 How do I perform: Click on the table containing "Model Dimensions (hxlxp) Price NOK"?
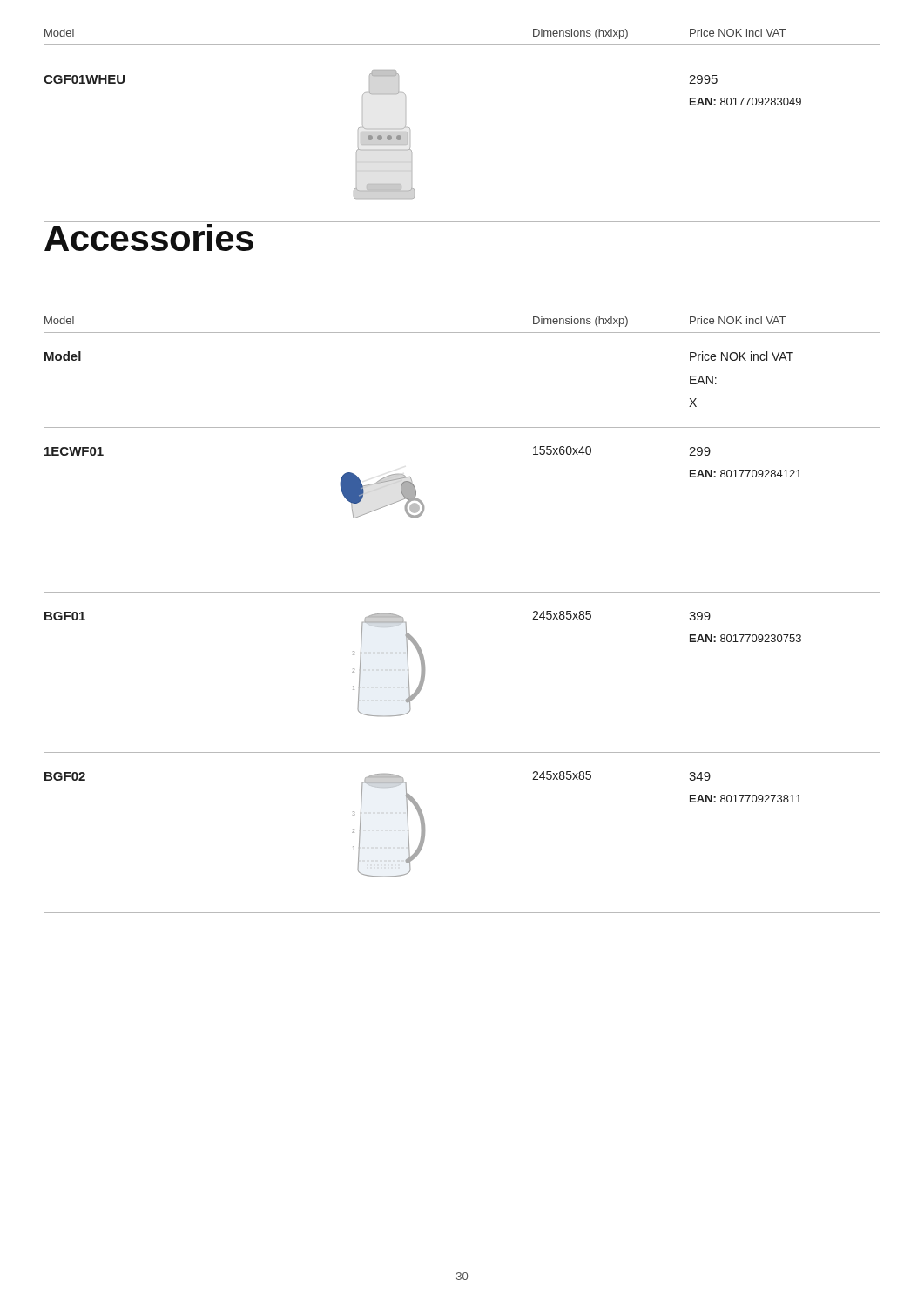tap(462, 613)
